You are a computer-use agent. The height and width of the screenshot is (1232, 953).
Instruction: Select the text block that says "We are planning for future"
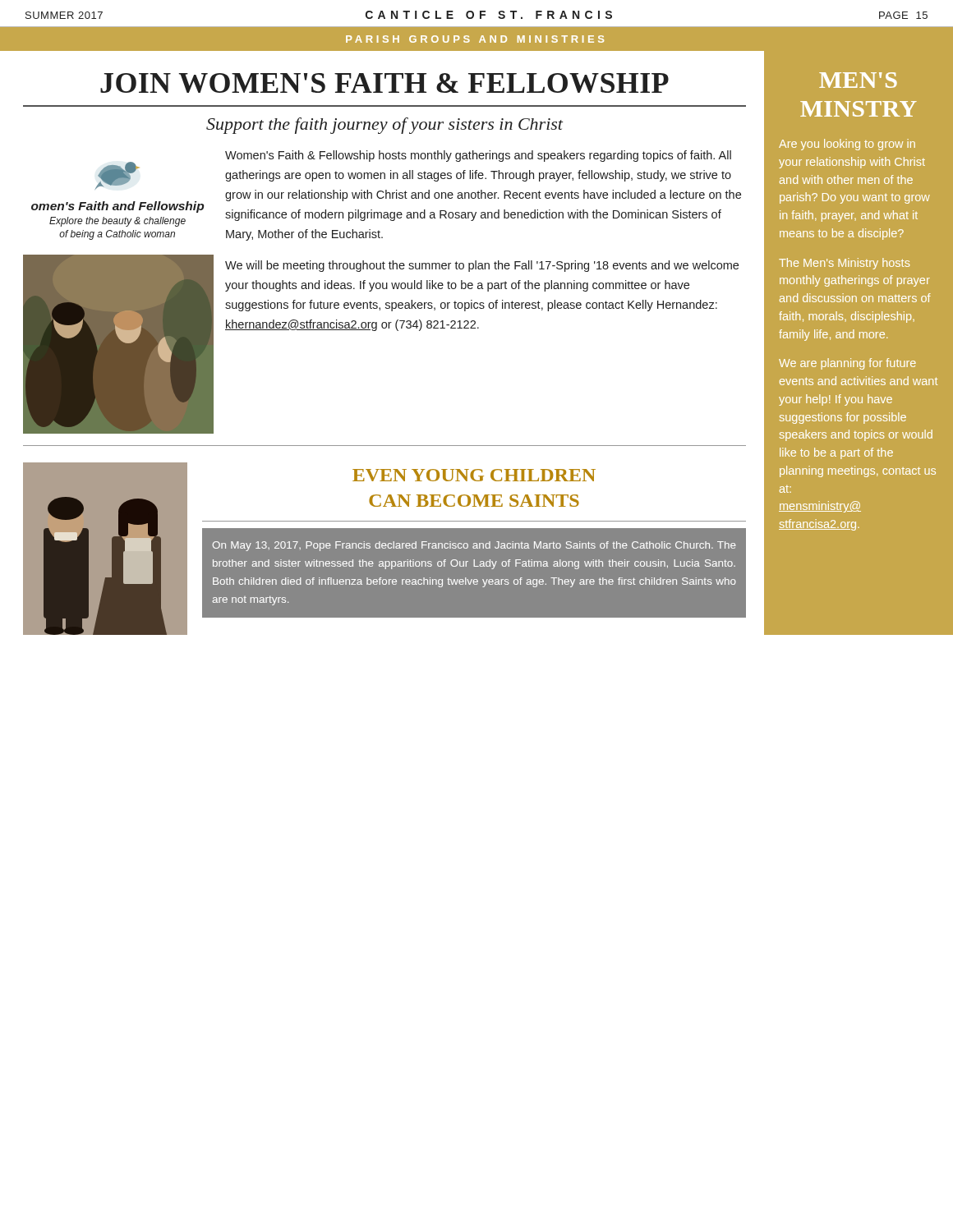(858, 444)
